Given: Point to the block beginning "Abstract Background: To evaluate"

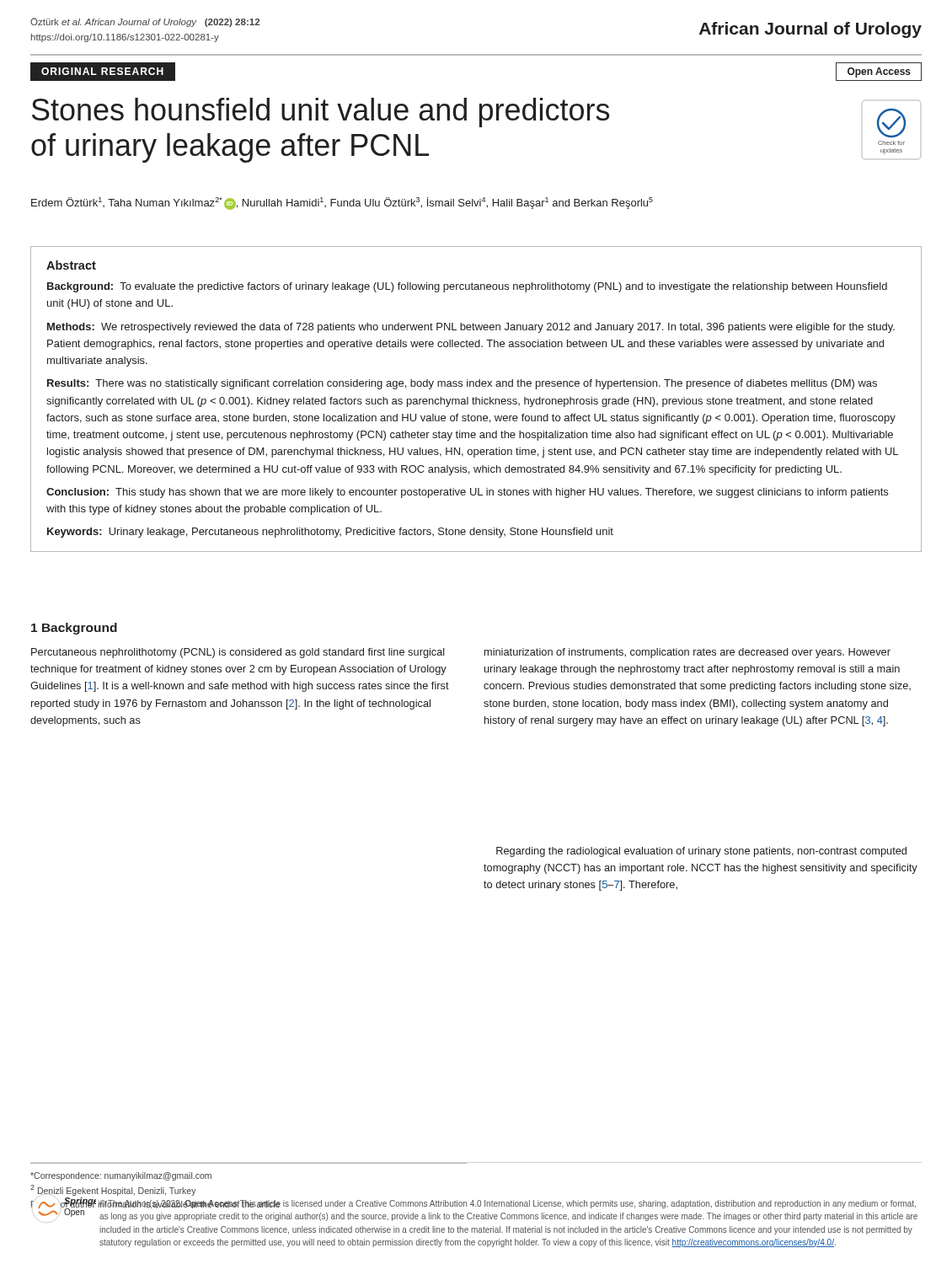Looking at the screenshot, I should point(476,400).
